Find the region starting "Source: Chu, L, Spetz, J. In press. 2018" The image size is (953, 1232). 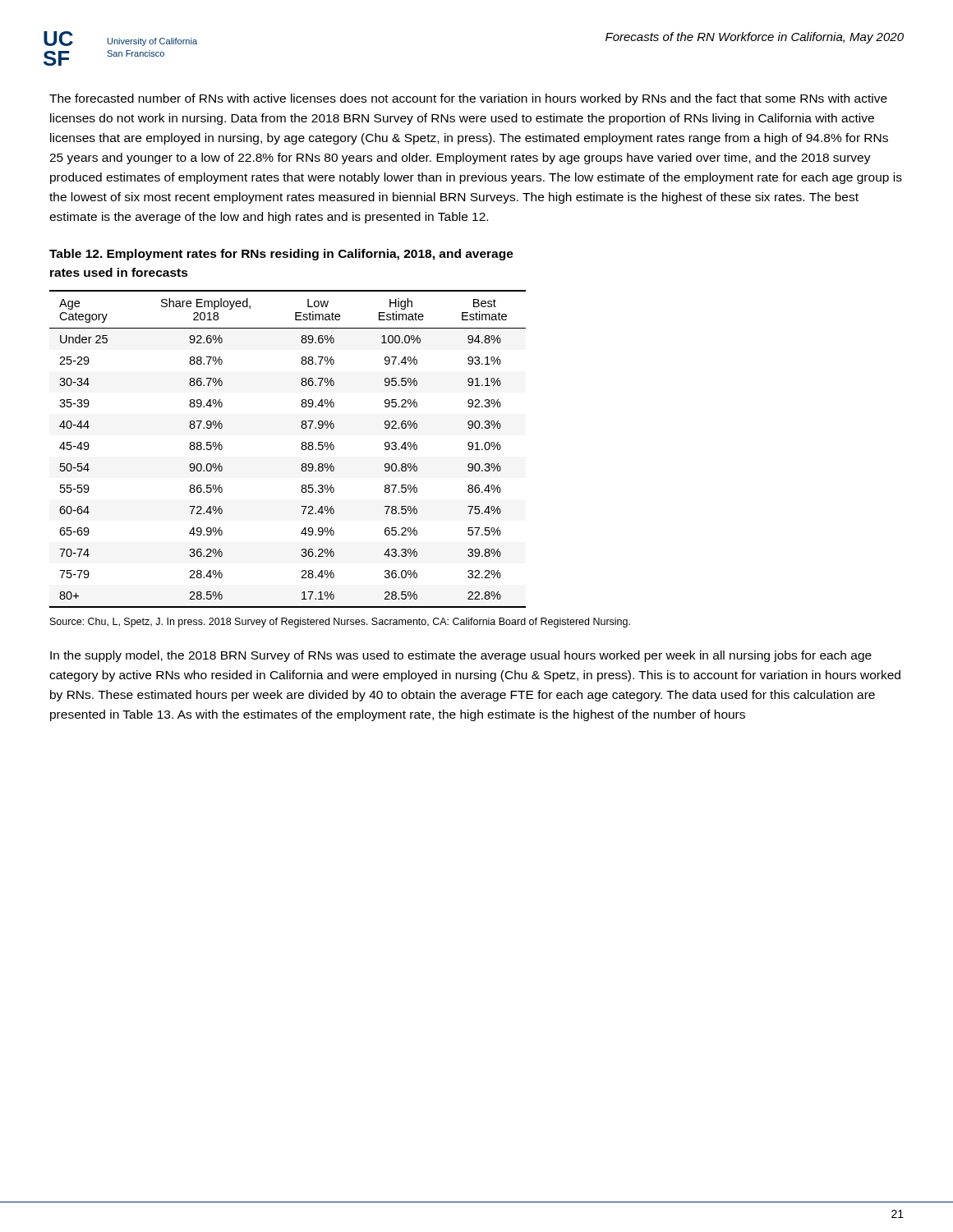[x=340, y=622]
